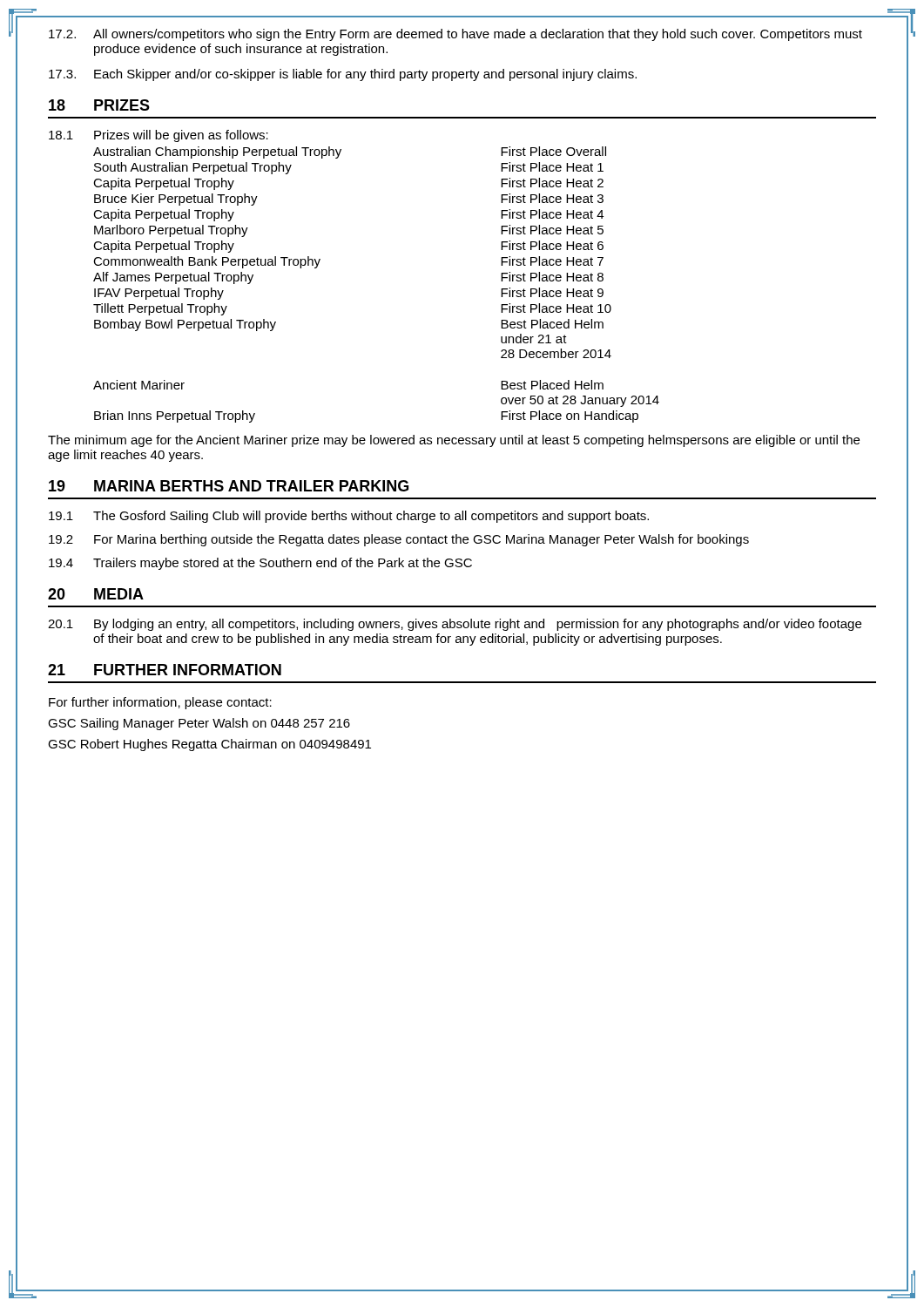Locate the region starting "21 FURTHER INFORMATION"

point(165,670)
